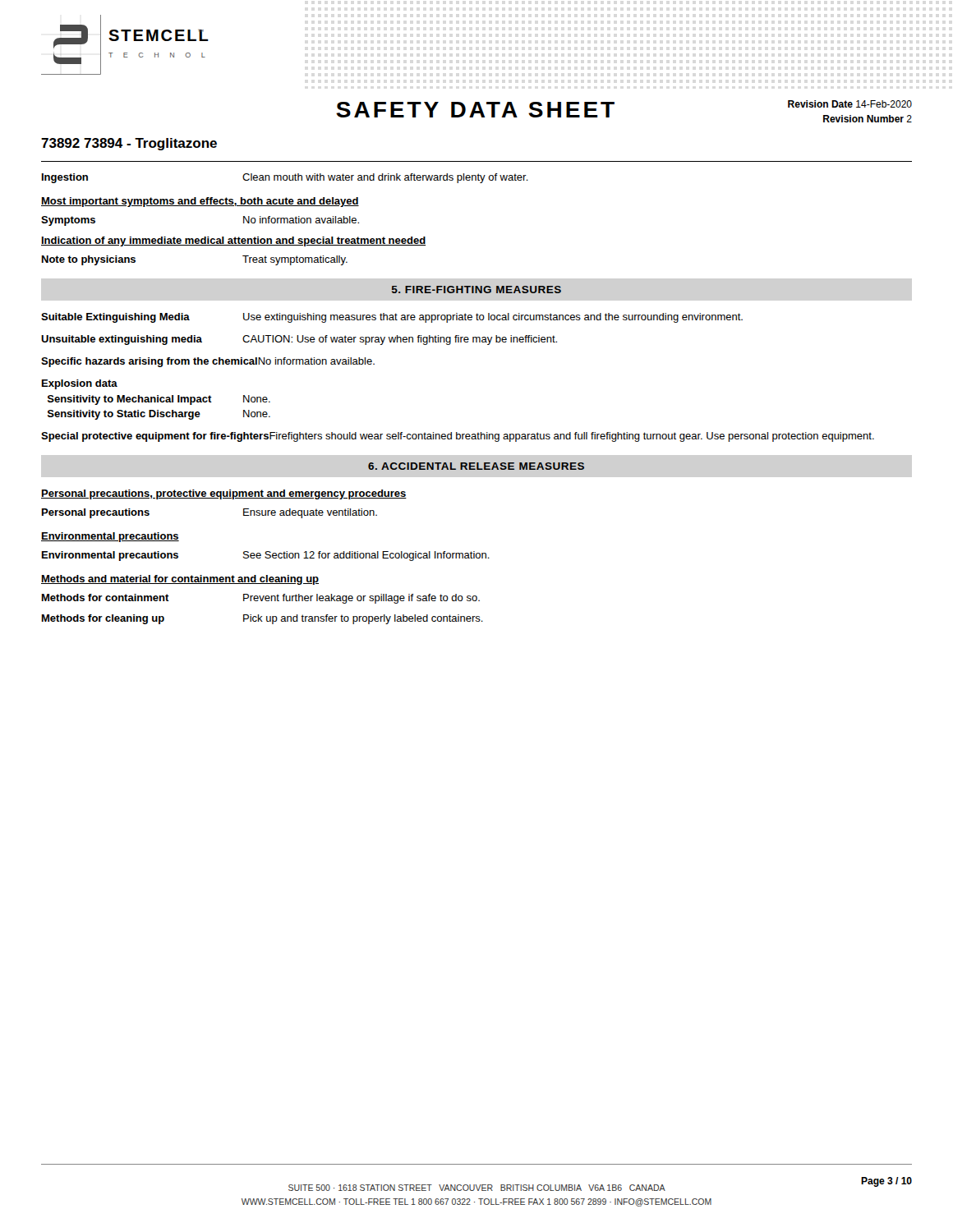
Task: Locate the block of text that opens with "Personal precautions Ensure"
Action: click(92, 513)
